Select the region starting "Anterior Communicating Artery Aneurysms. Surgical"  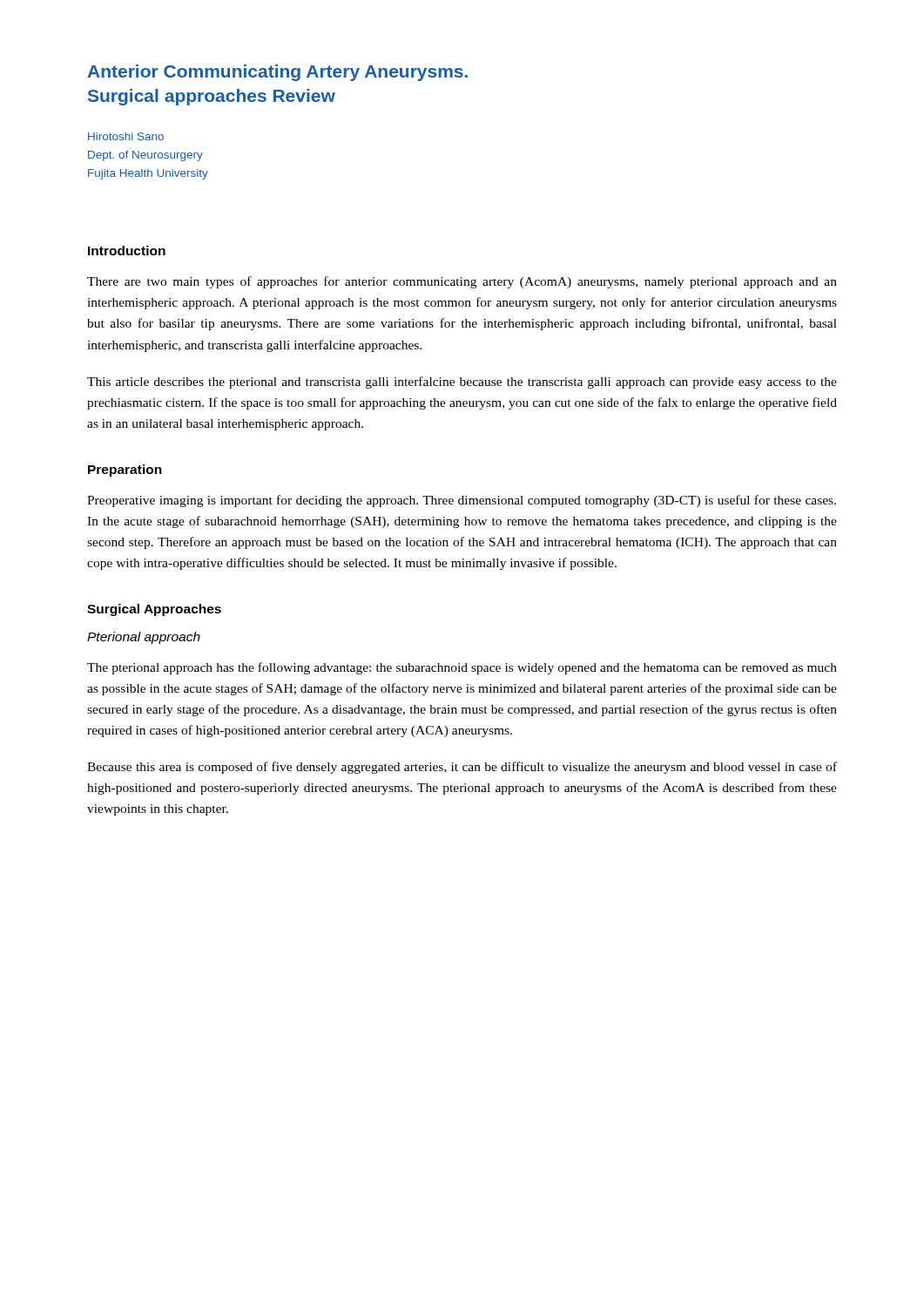[x=278, y=83]
